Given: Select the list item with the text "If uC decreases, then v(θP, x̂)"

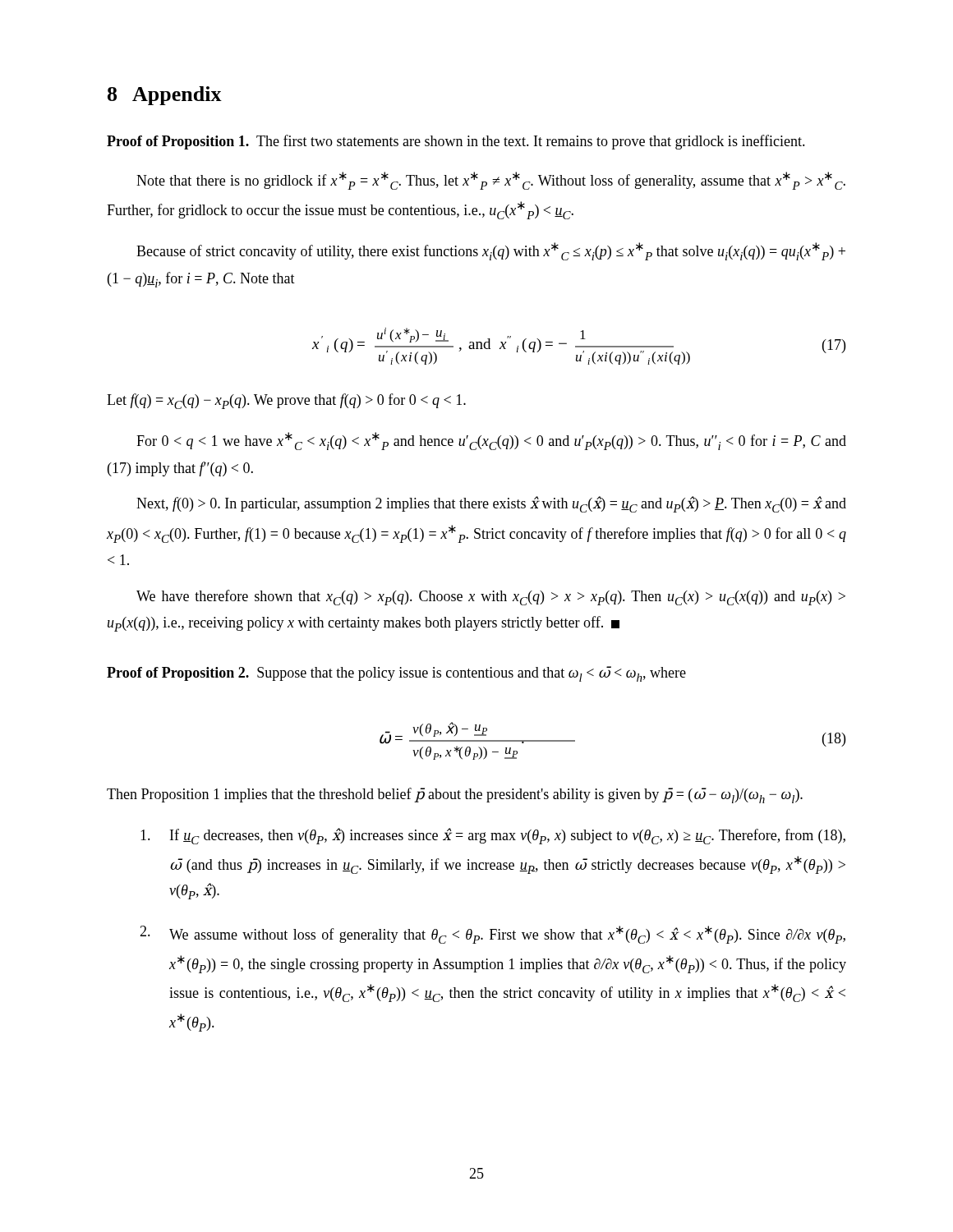Looking at the screenshot, I should [x=493, y=864].
